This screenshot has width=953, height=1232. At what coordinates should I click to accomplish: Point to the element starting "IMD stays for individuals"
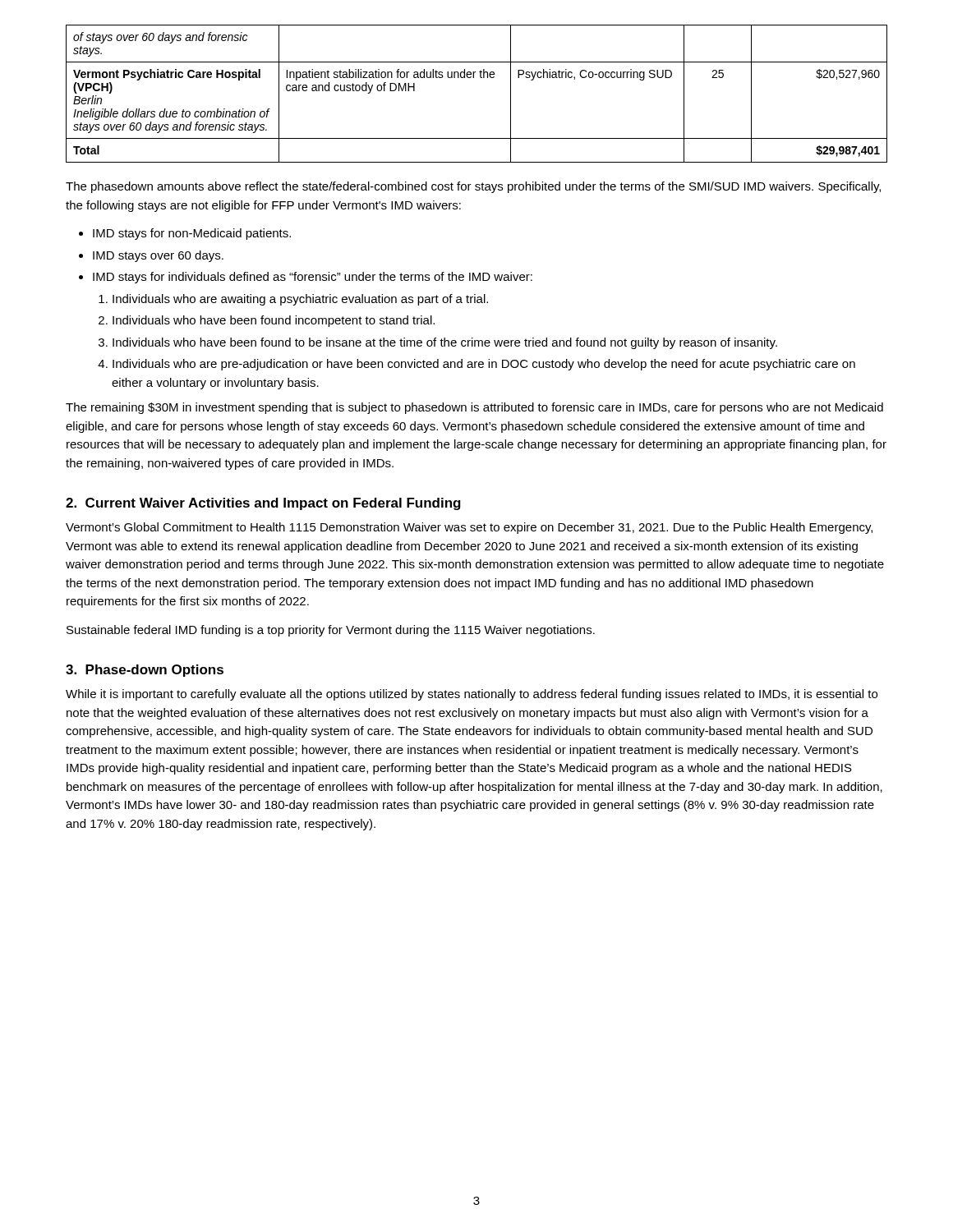tap(490, 331)
